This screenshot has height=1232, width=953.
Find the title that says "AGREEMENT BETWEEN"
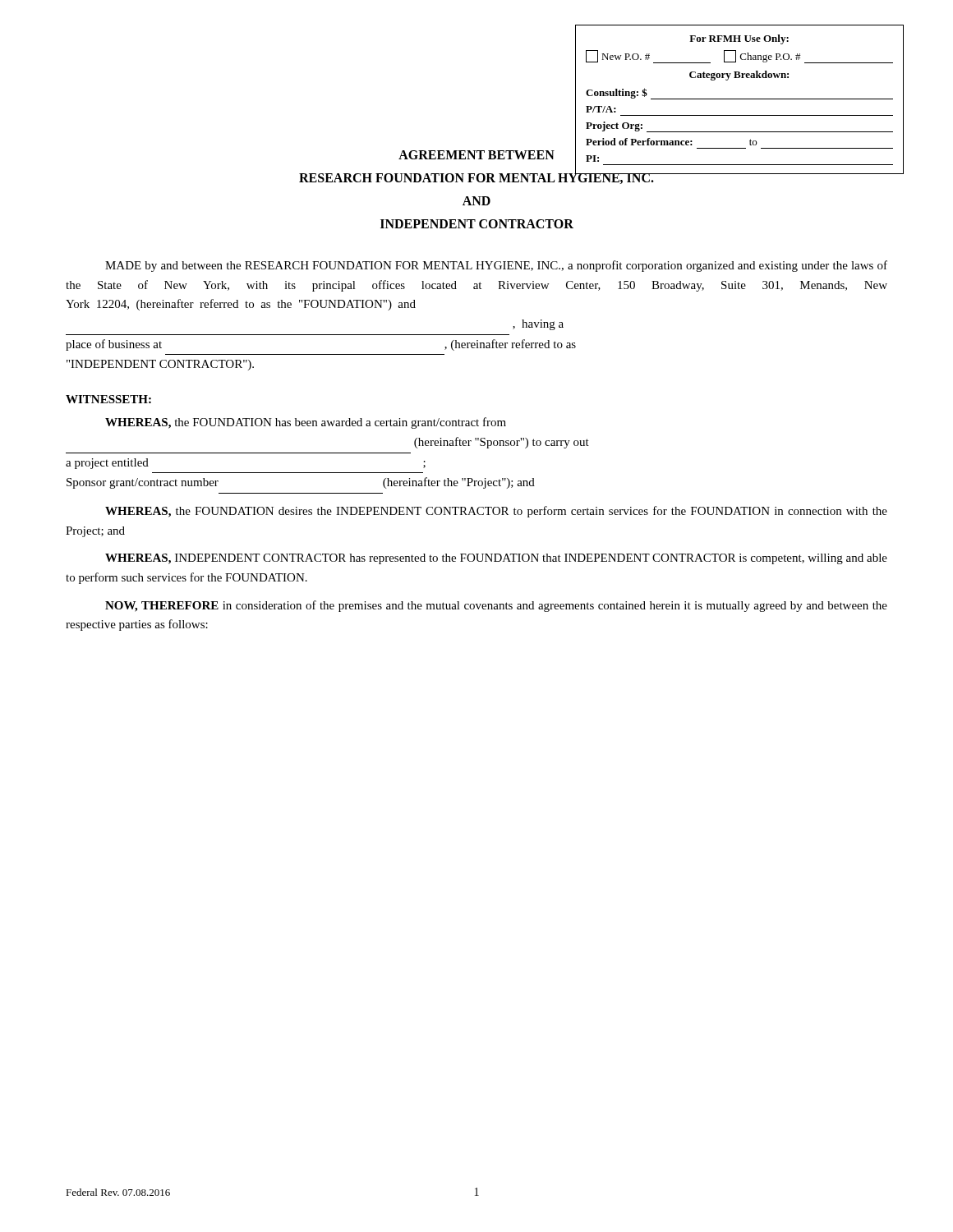click(x=476, y=155)
